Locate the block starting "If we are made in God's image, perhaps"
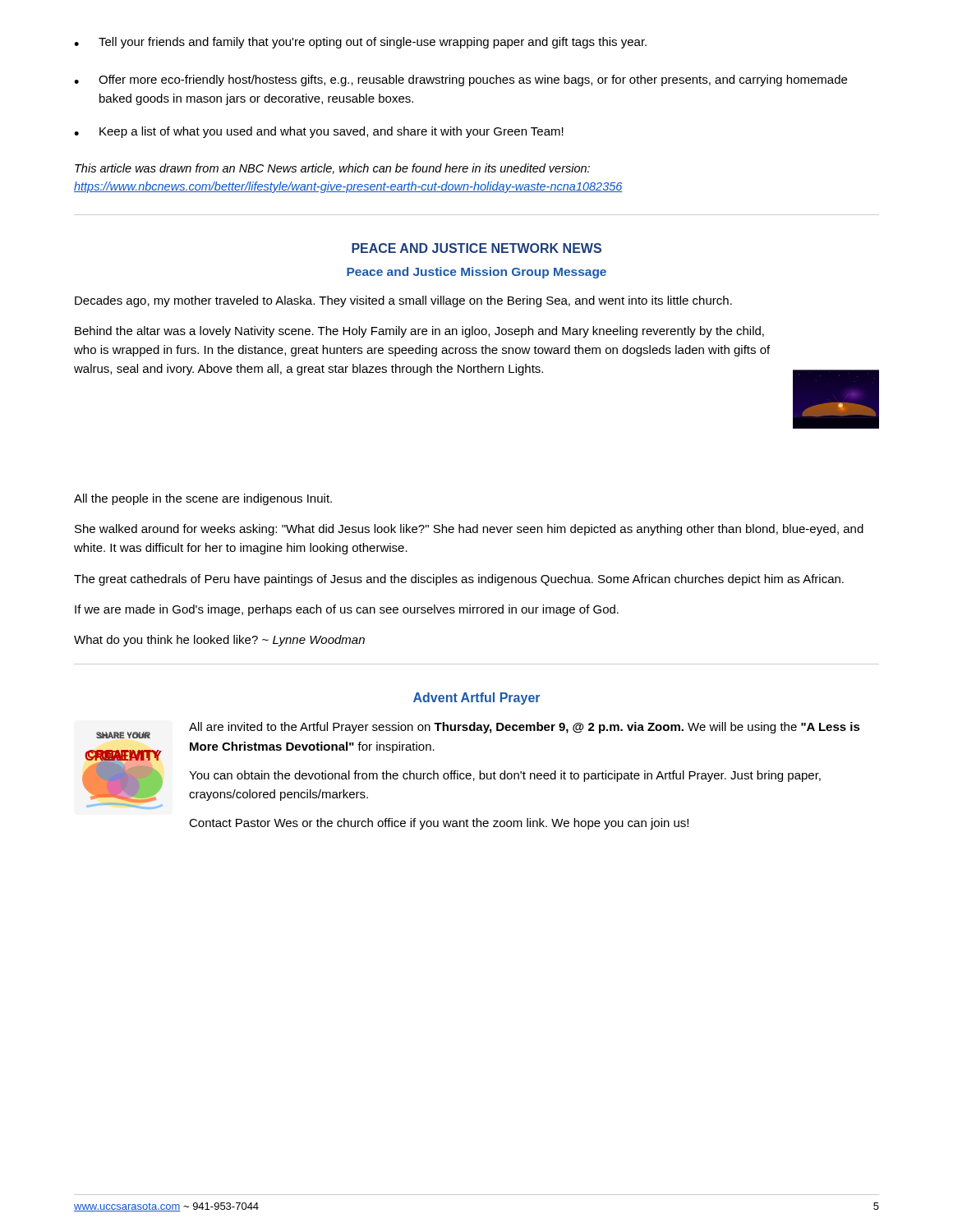953x1232 pixels. pos(347,609)
